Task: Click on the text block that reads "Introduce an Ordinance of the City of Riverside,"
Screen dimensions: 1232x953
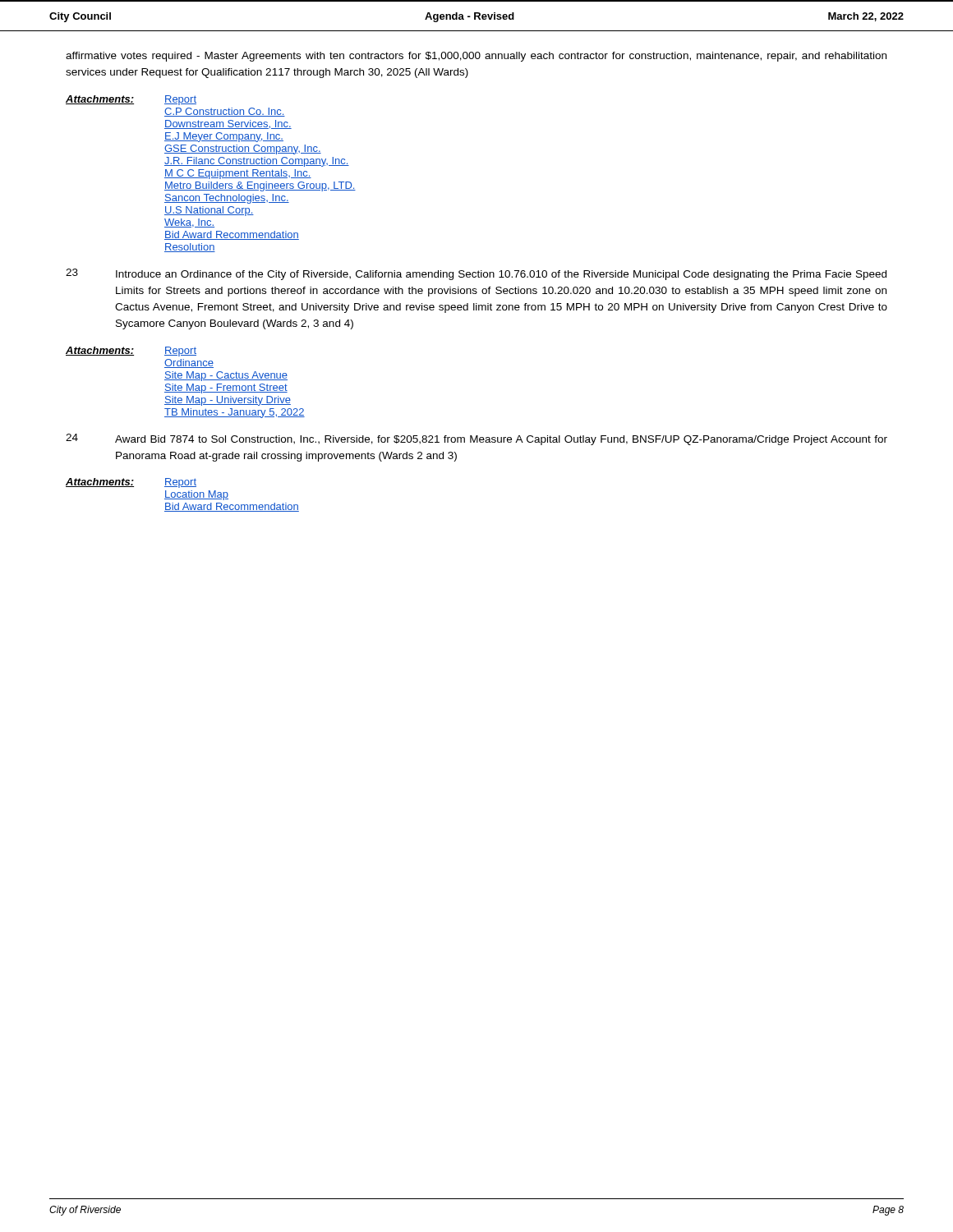Action: click(x=501, y=298)
